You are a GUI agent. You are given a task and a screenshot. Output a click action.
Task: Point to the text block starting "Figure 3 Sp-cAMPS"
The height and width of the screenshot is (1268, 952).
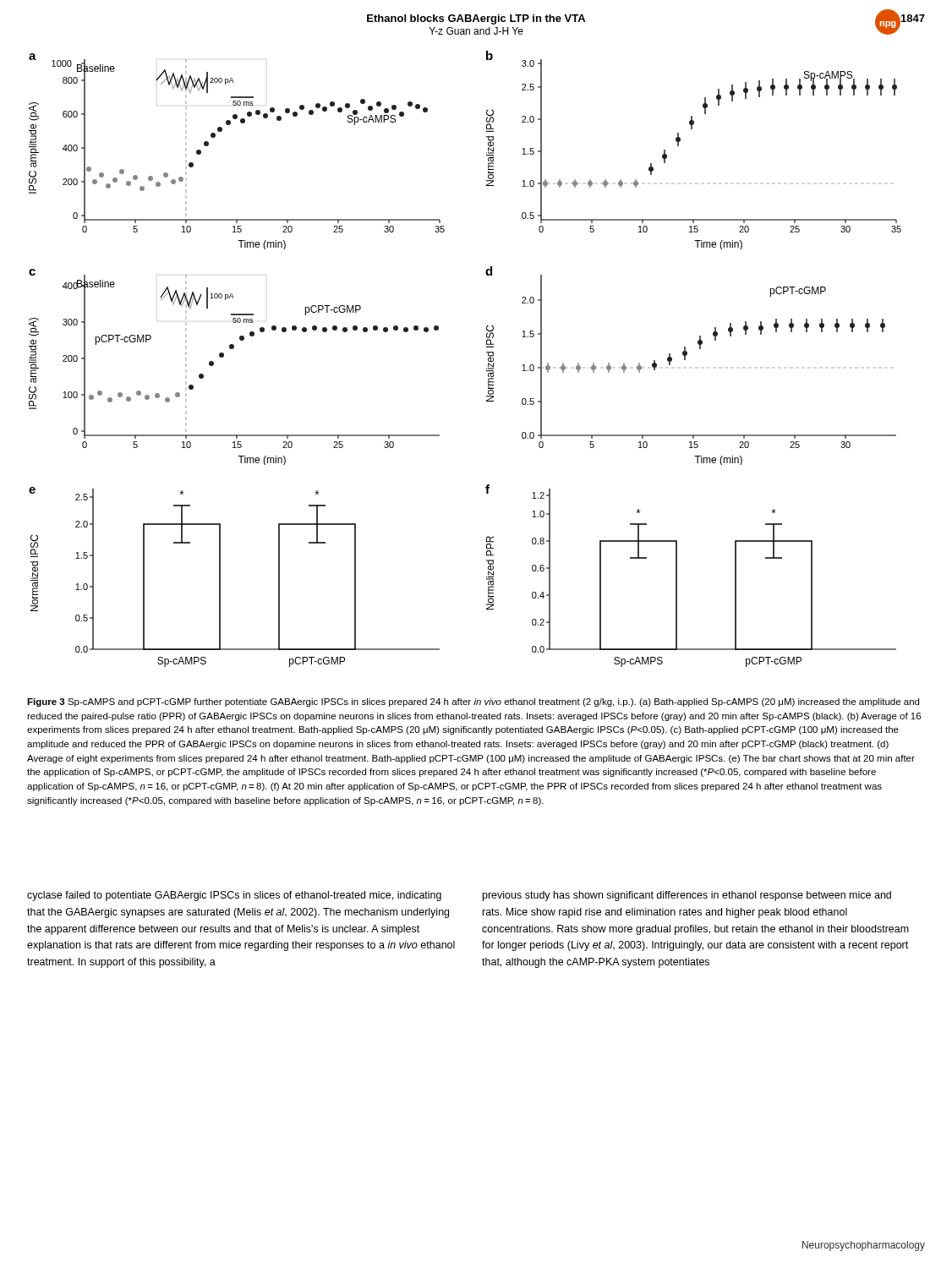tap(474, 751)
